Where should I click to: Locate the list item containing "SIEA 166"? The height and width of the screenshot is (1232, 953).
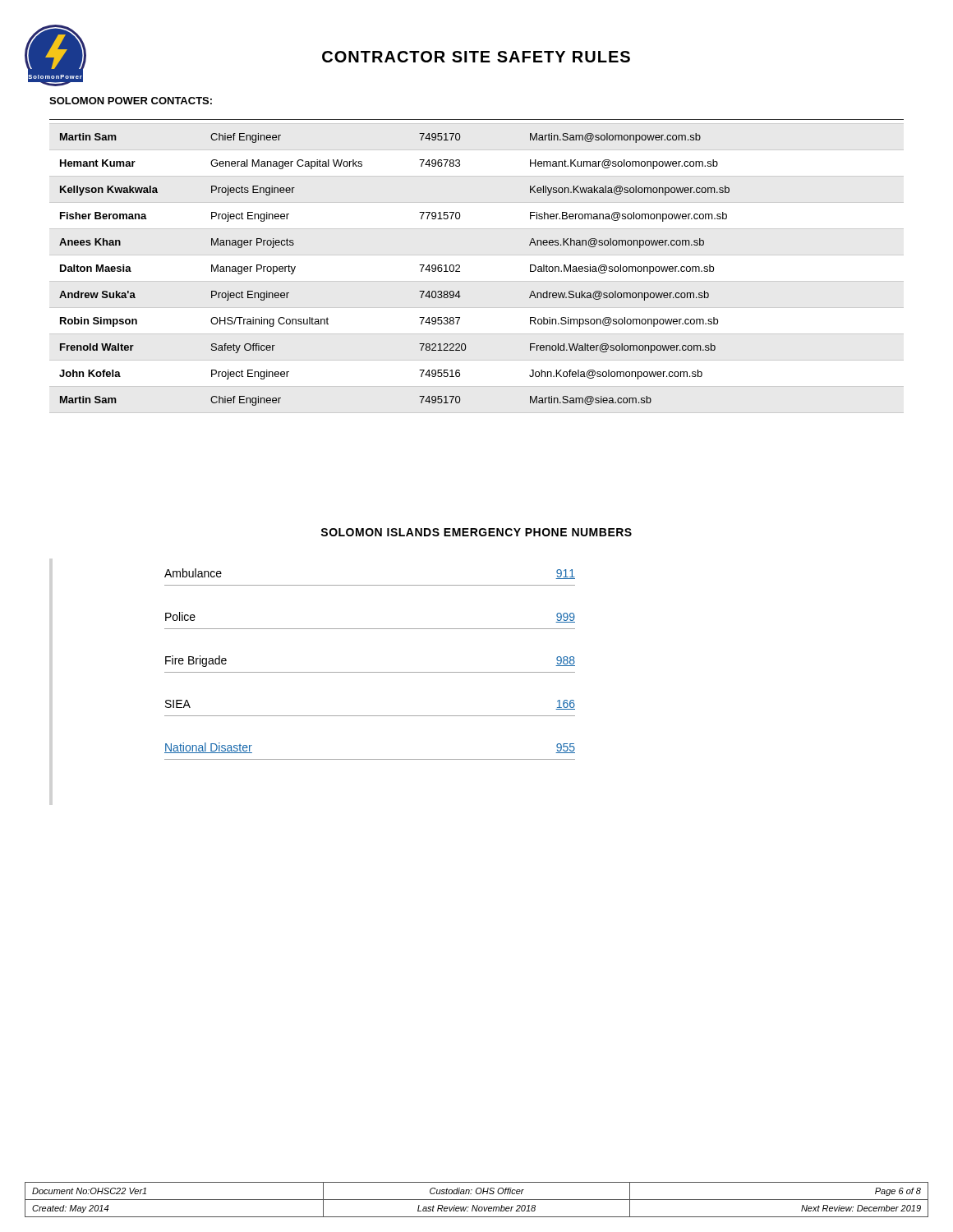370,704
